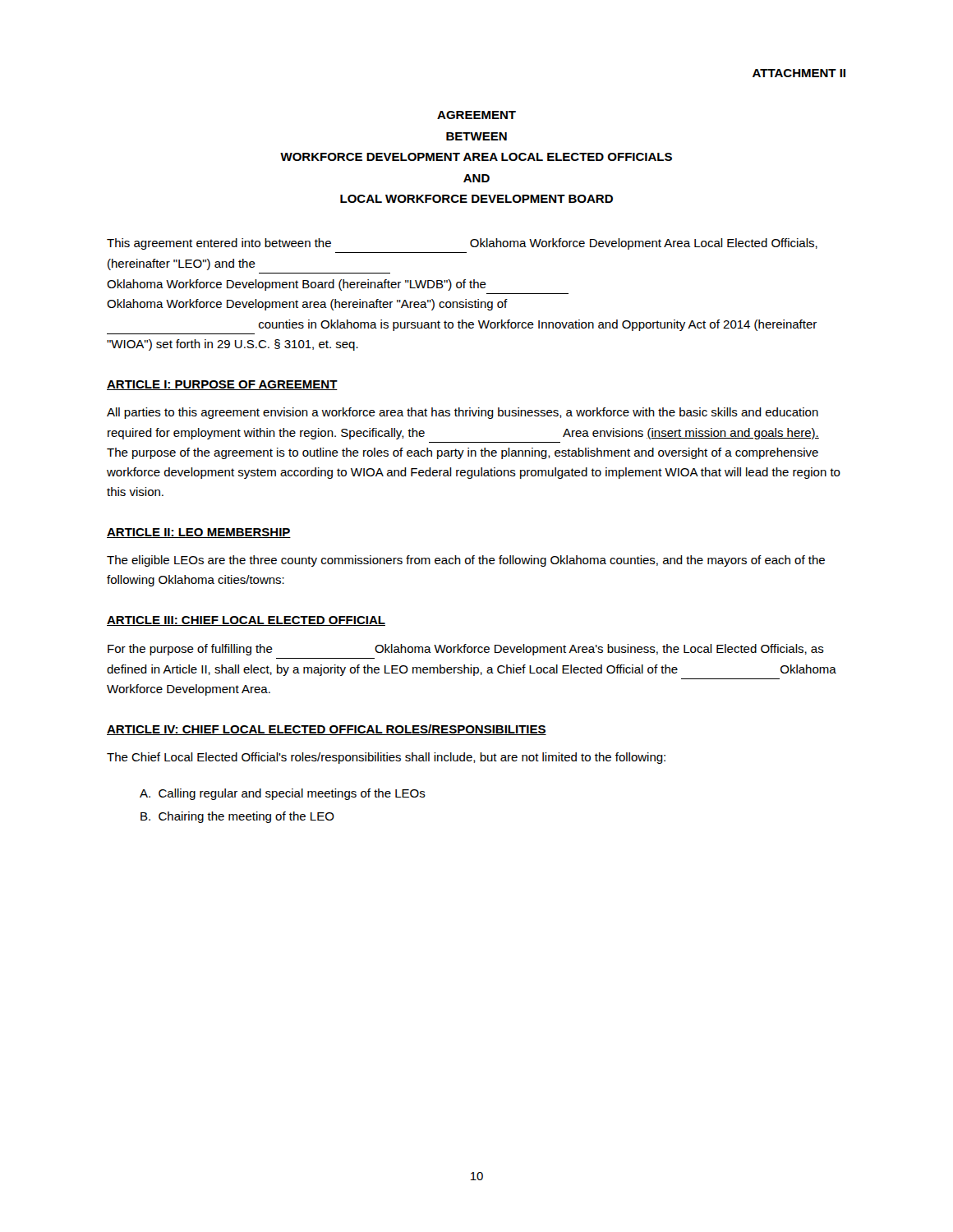
Task: Locate the block starting "All parties to"
Action: (x=474, y=451)
